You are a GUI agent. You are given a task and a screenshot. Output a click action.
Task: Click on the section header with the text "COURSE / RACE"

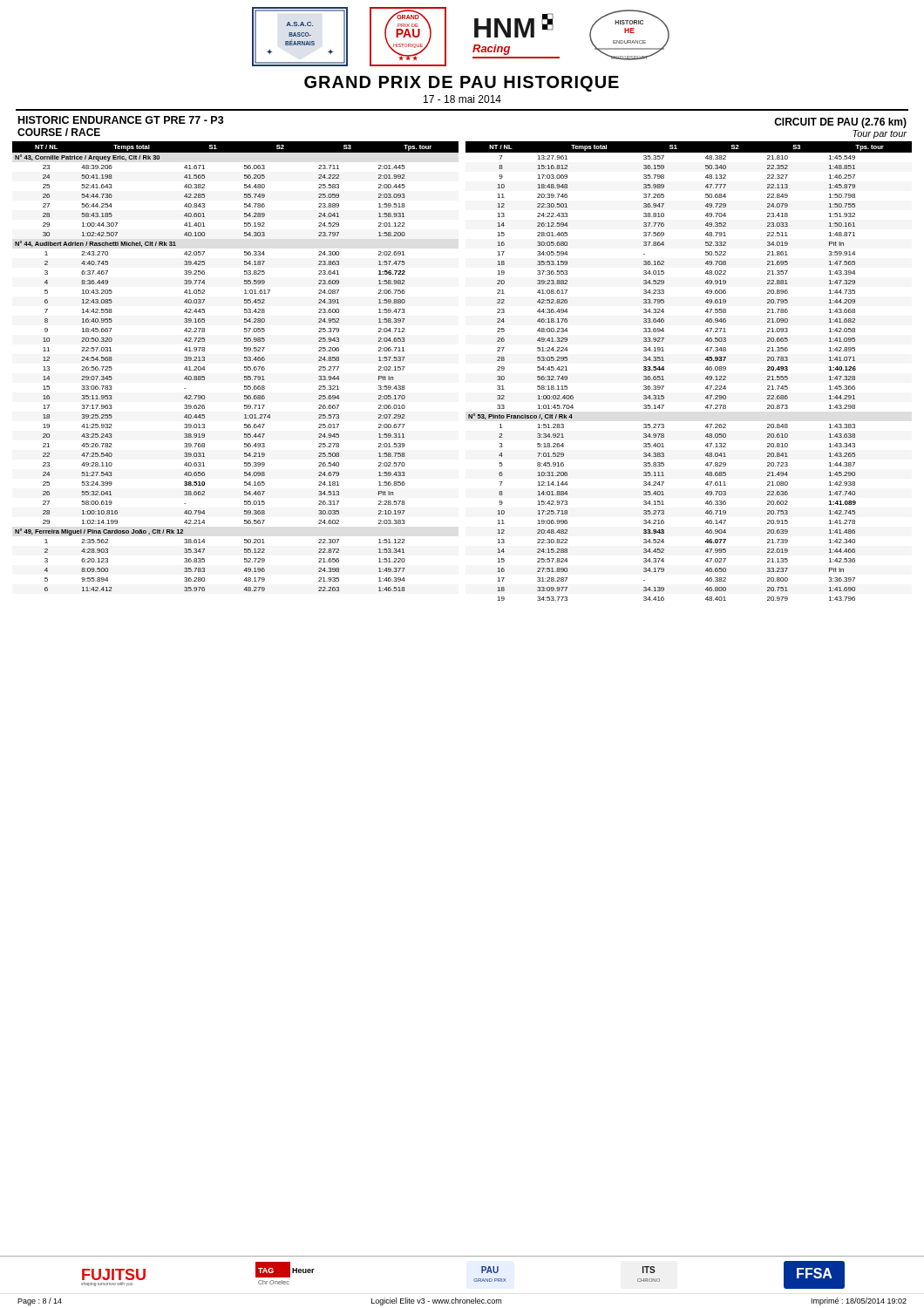[x=59, y=133]
